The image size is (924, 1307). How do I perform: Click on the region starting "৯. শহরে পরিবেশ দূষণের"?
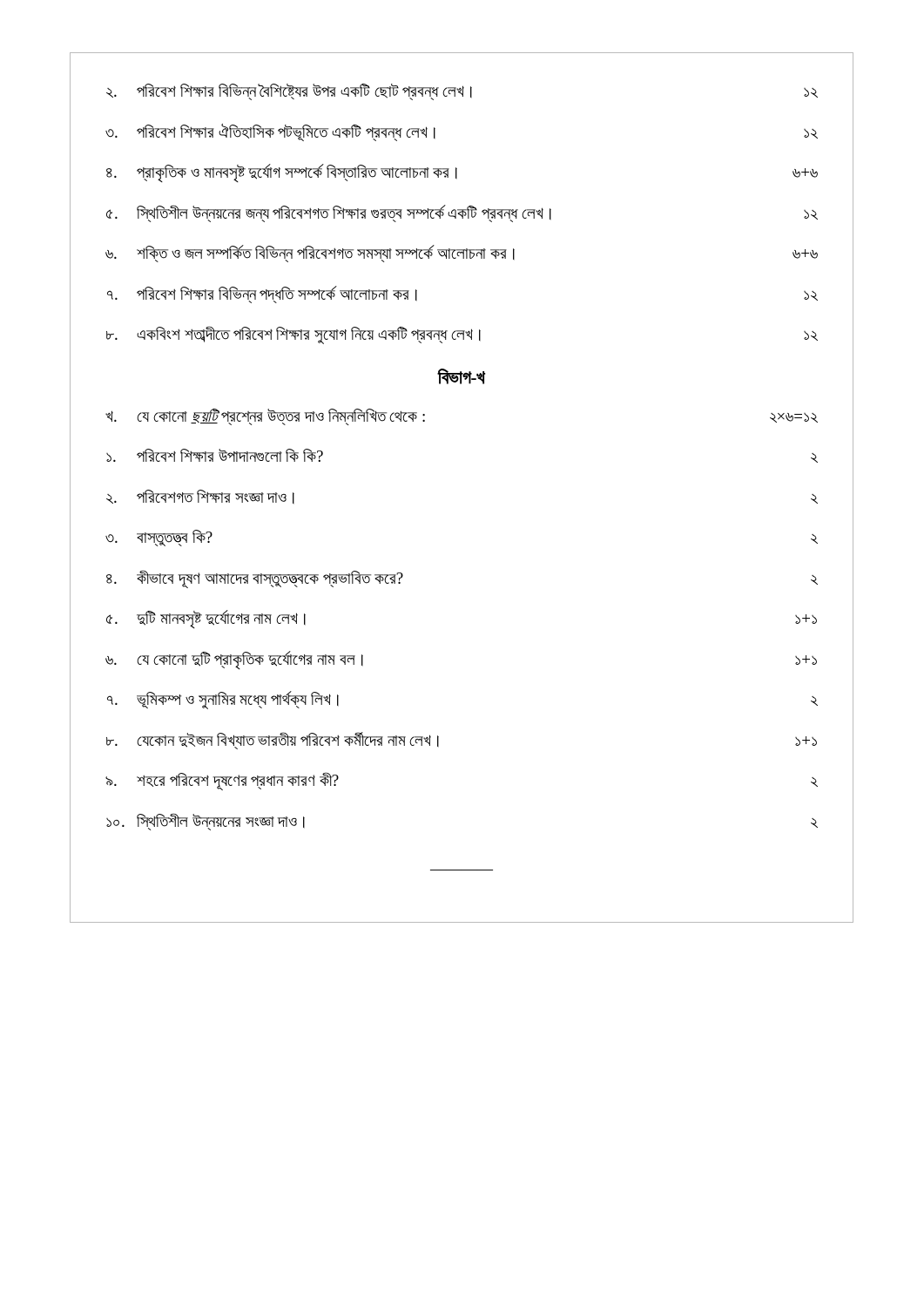tap(241, 780)
